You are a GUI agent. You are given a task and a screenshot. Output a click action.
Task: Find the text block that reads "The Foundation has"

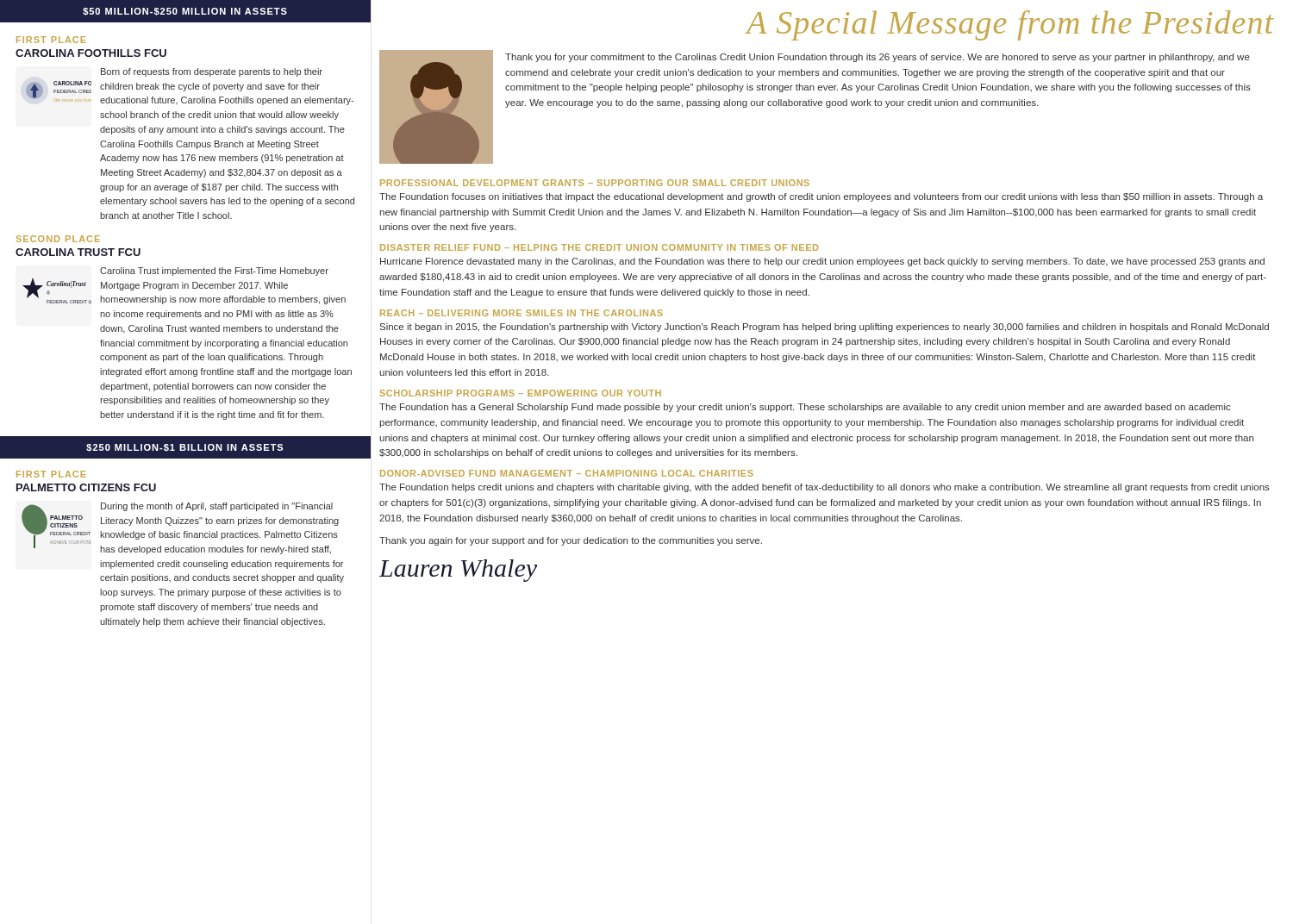817,430
